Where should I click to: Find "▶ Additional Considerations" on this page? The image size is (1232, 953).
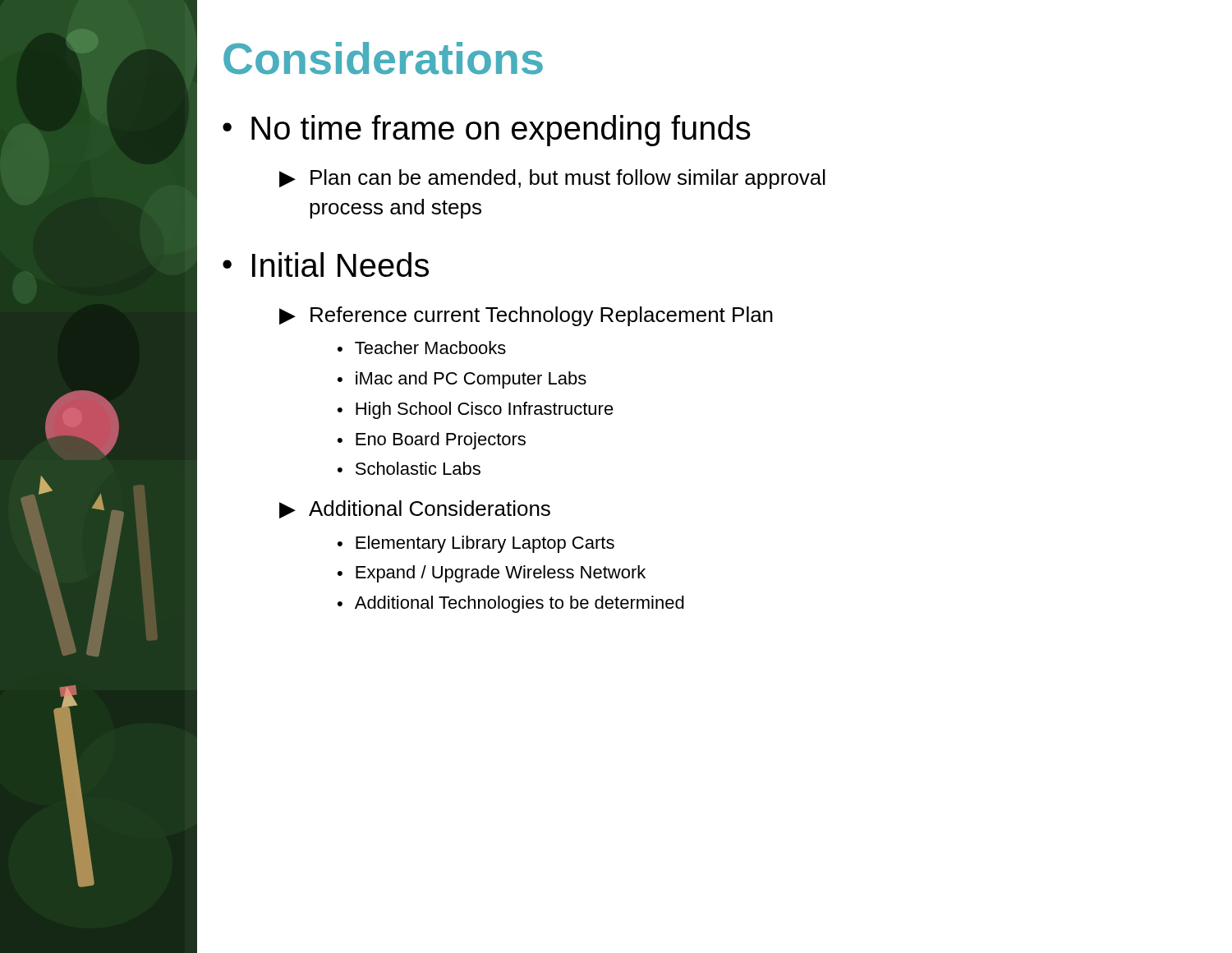point(415,509)
